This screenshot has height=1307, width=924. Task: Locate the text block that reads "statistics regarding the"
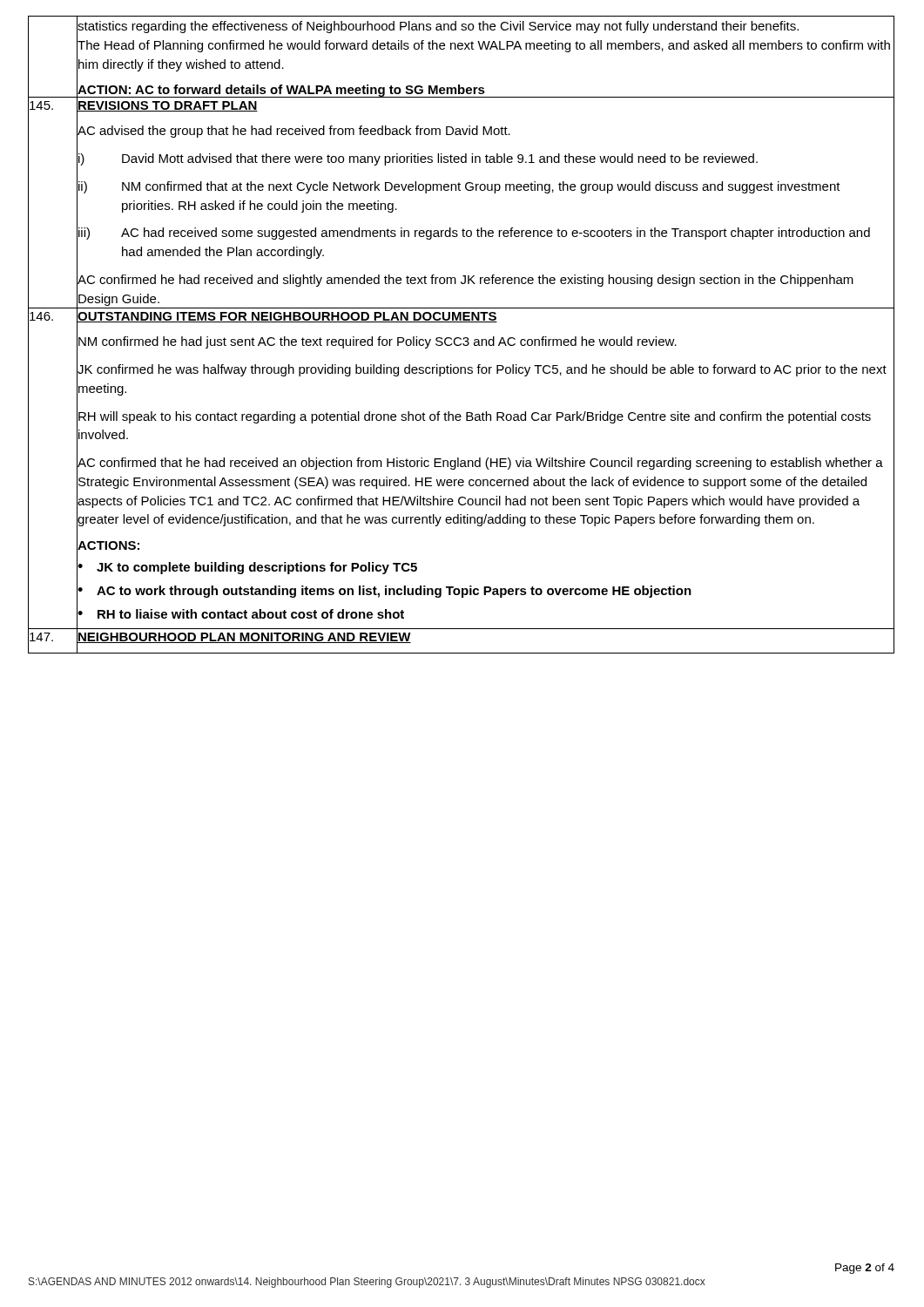[x=484, y=45]
